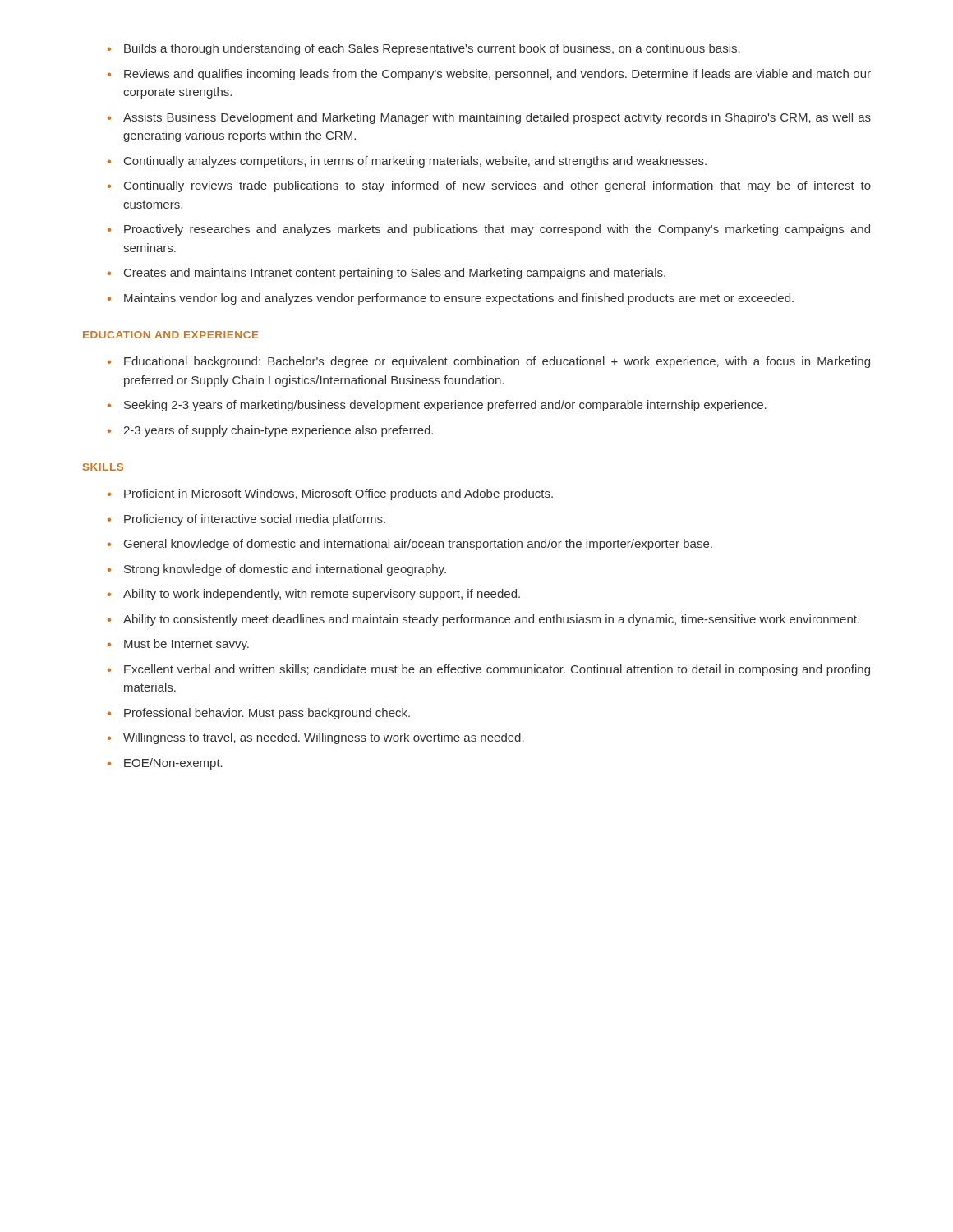
Task: Locate the block starting "Continually reviews trade publications"
Action: pos(497,194)
